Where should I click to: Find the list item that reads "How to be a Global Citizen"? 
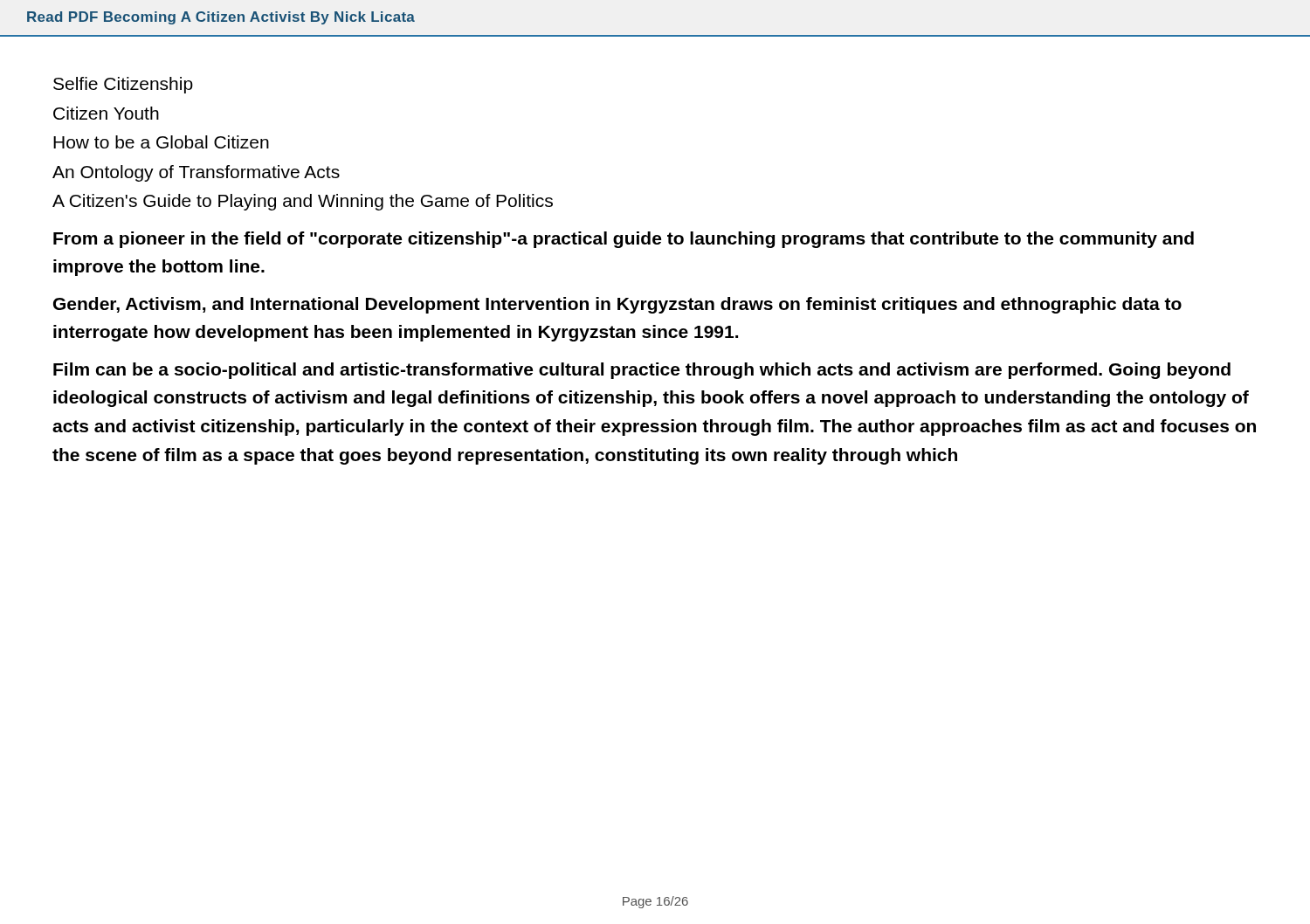[161, 142]
